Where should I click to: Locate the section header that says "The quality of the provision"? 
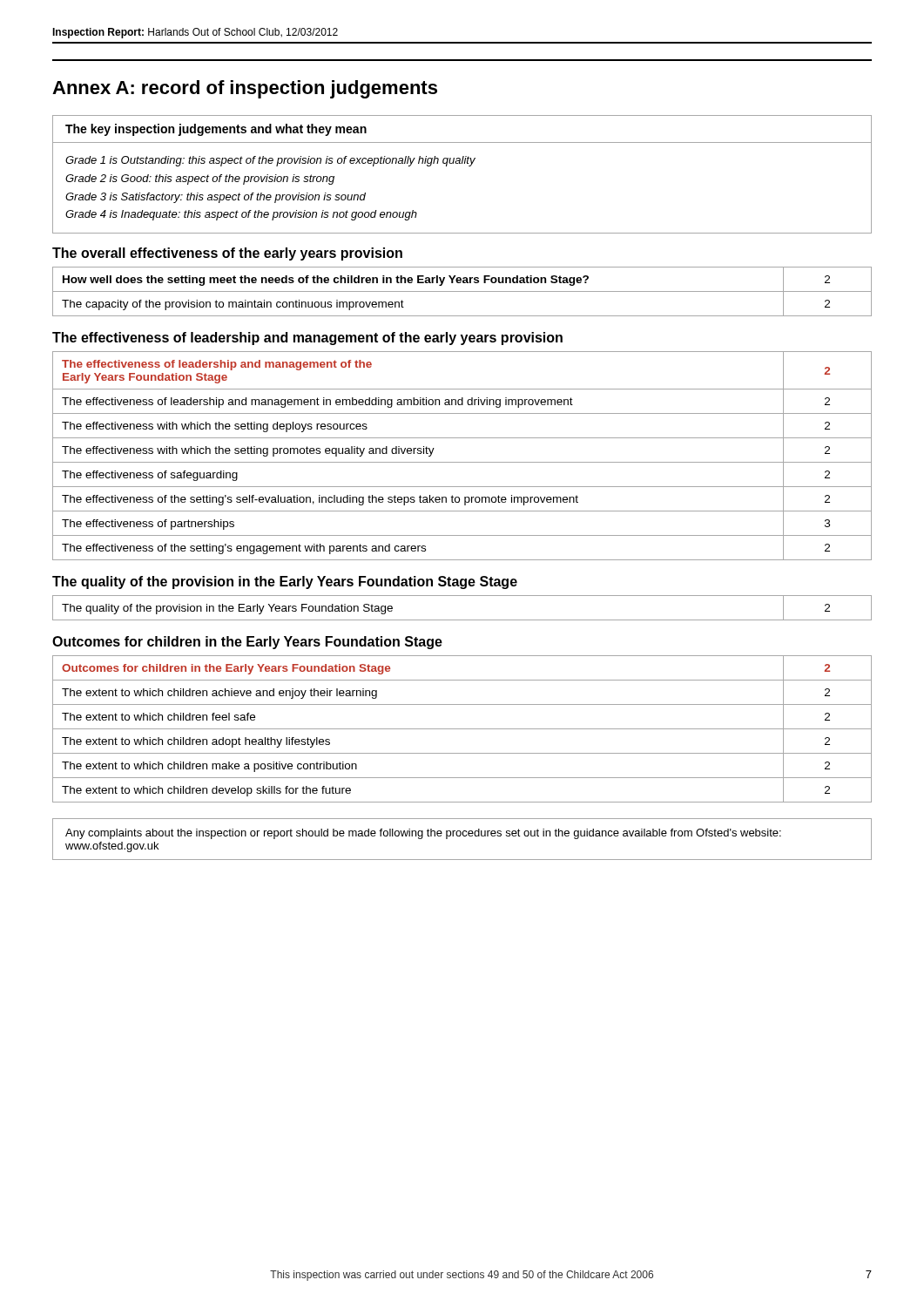pyautogui.click(x=285, y=582)
